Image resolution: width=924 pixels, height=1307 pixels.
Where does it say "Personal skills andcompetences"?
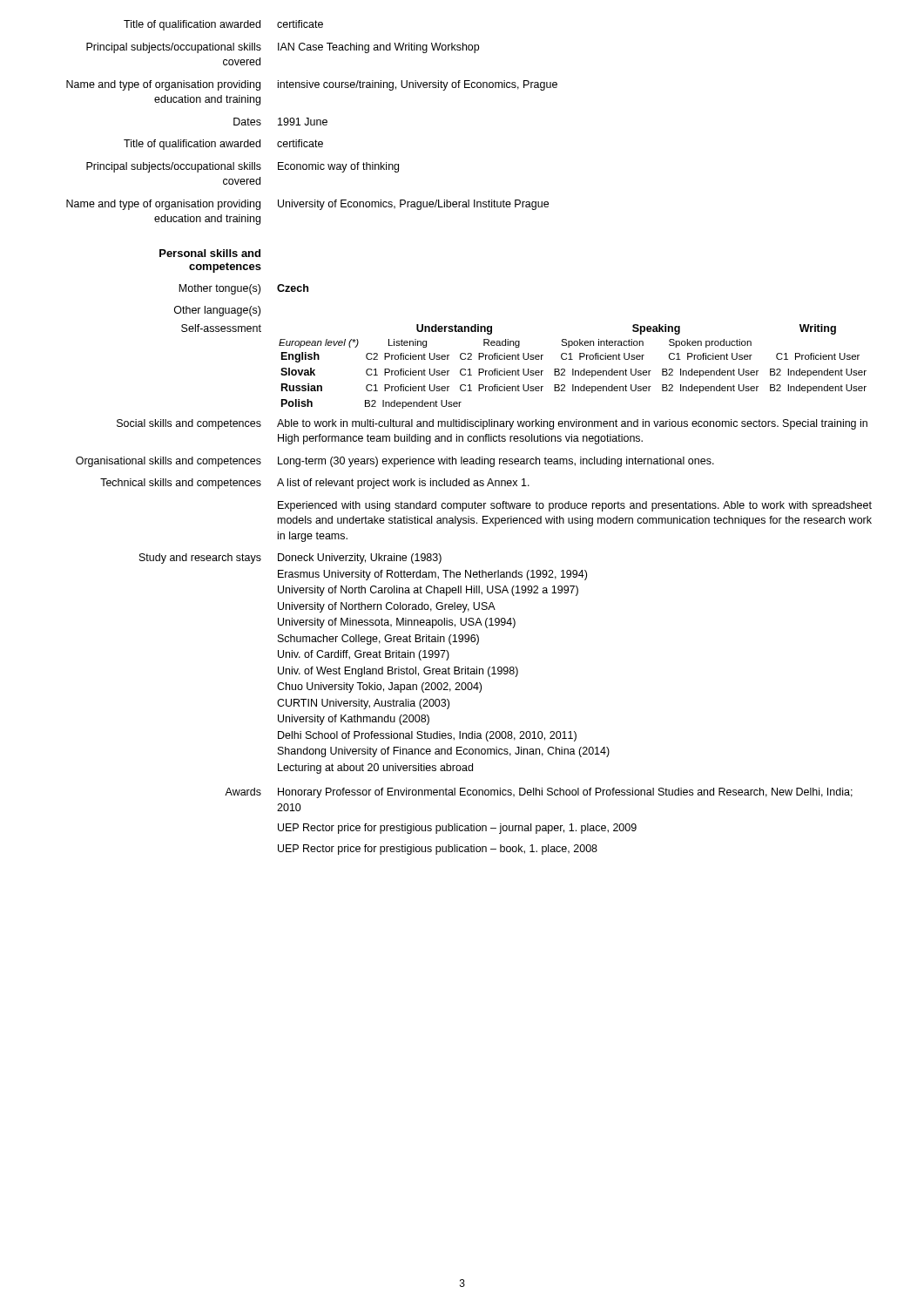point(210,253)
